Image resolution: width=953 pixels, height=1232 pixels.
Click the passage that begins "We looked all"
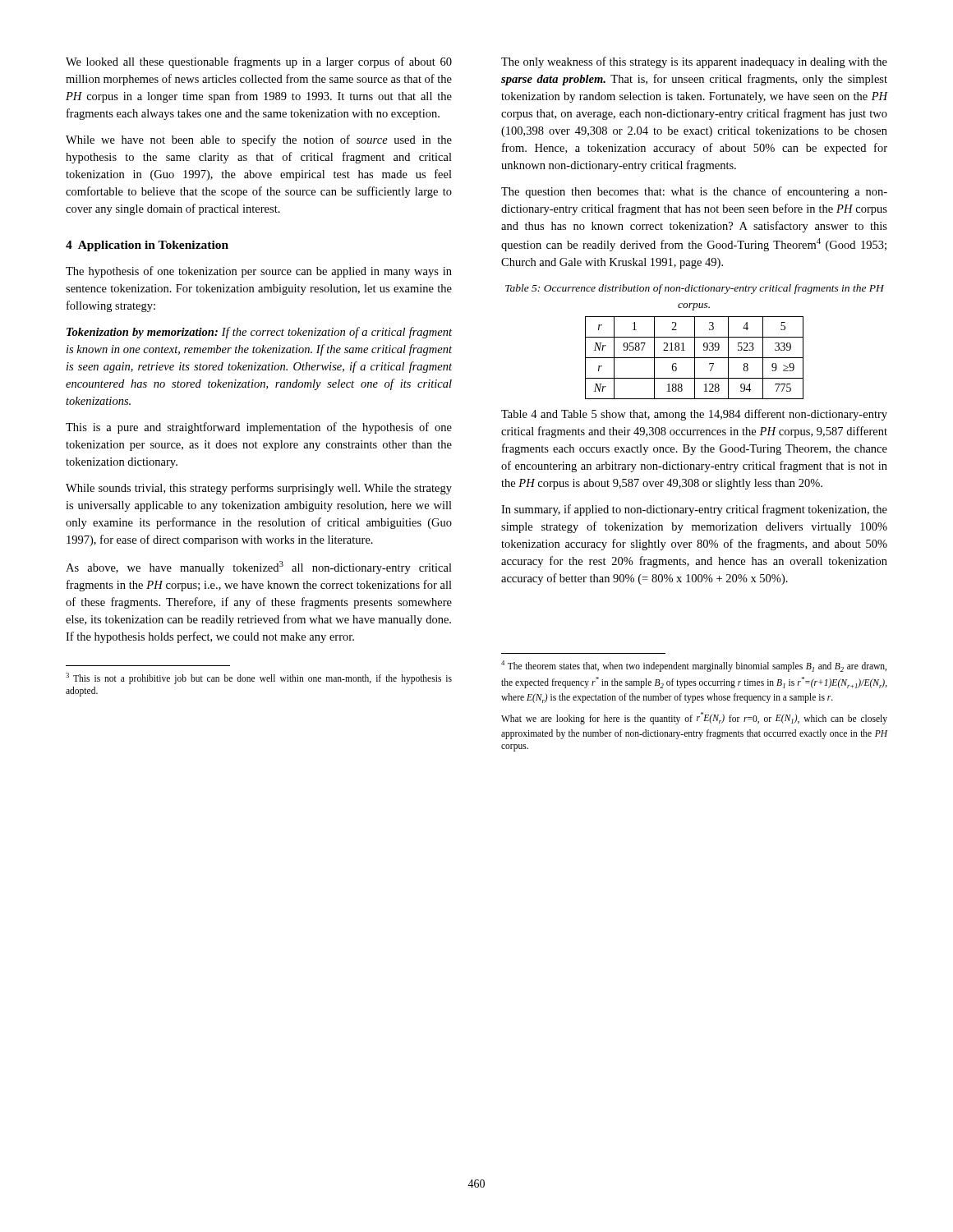click(259, 88)
